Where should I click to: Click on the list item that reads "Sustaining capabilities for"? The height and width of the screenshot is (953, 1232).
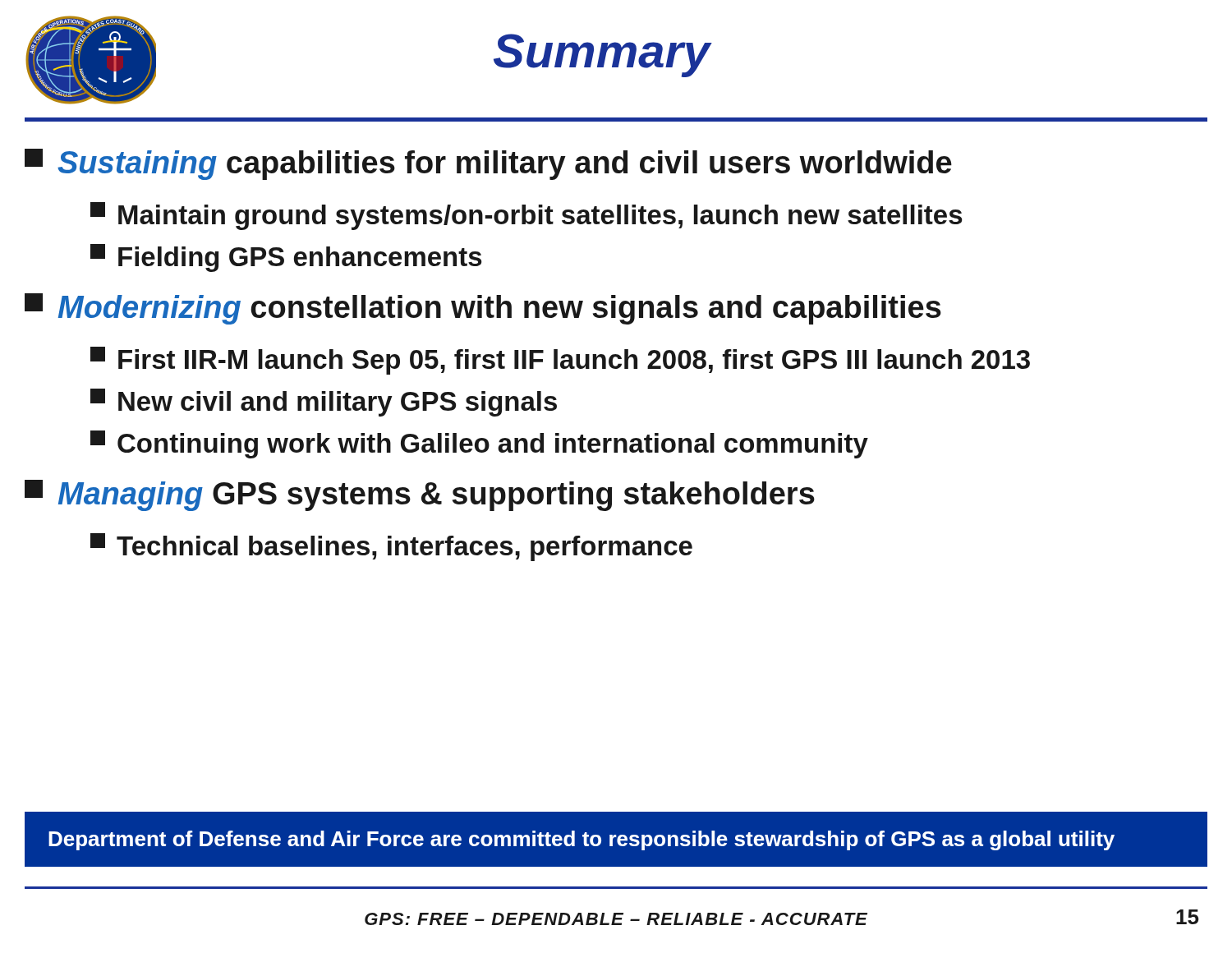coord(489,163)
